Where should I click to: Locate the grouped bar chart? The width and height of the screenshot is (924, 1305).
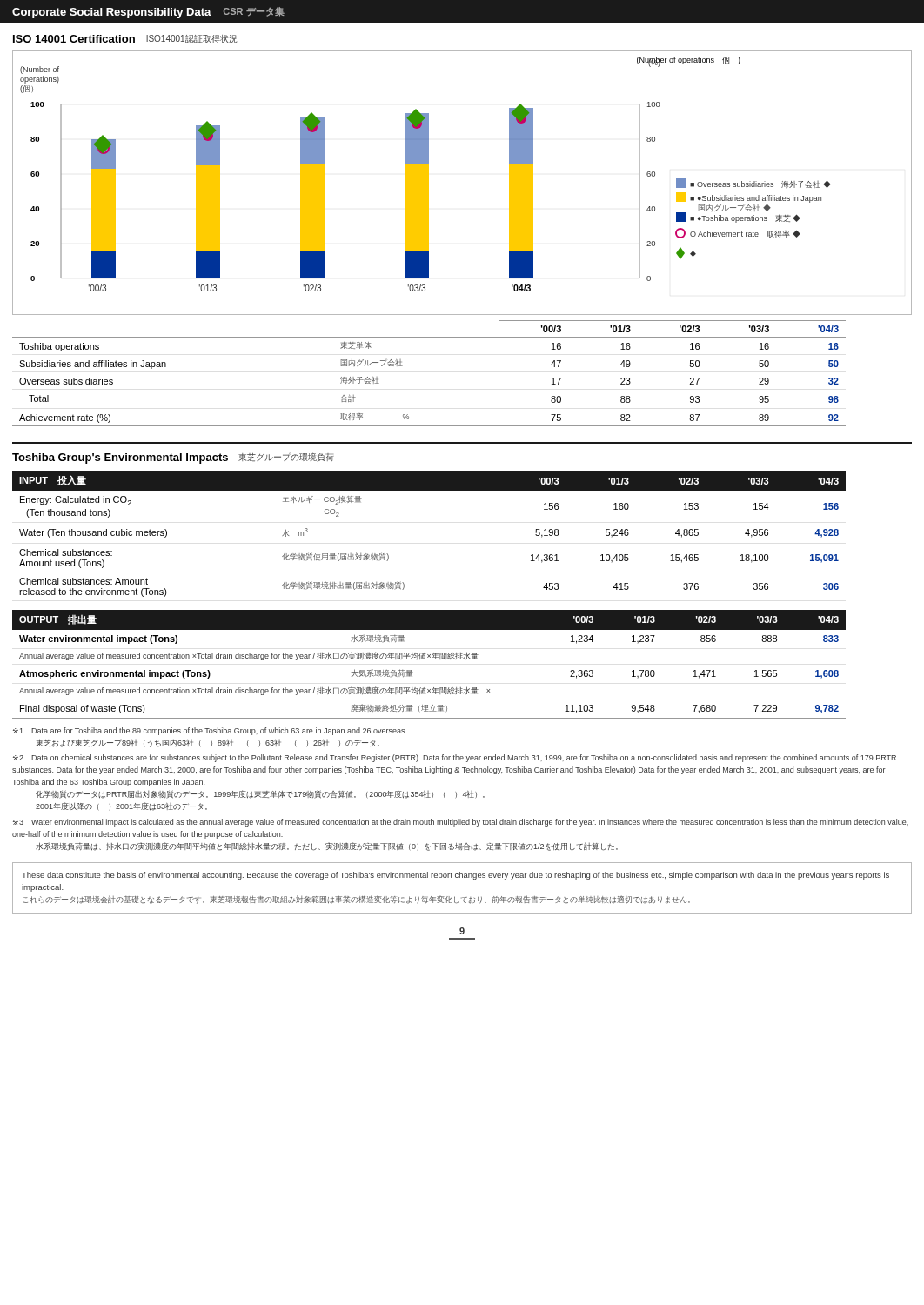tap(462, 183)
